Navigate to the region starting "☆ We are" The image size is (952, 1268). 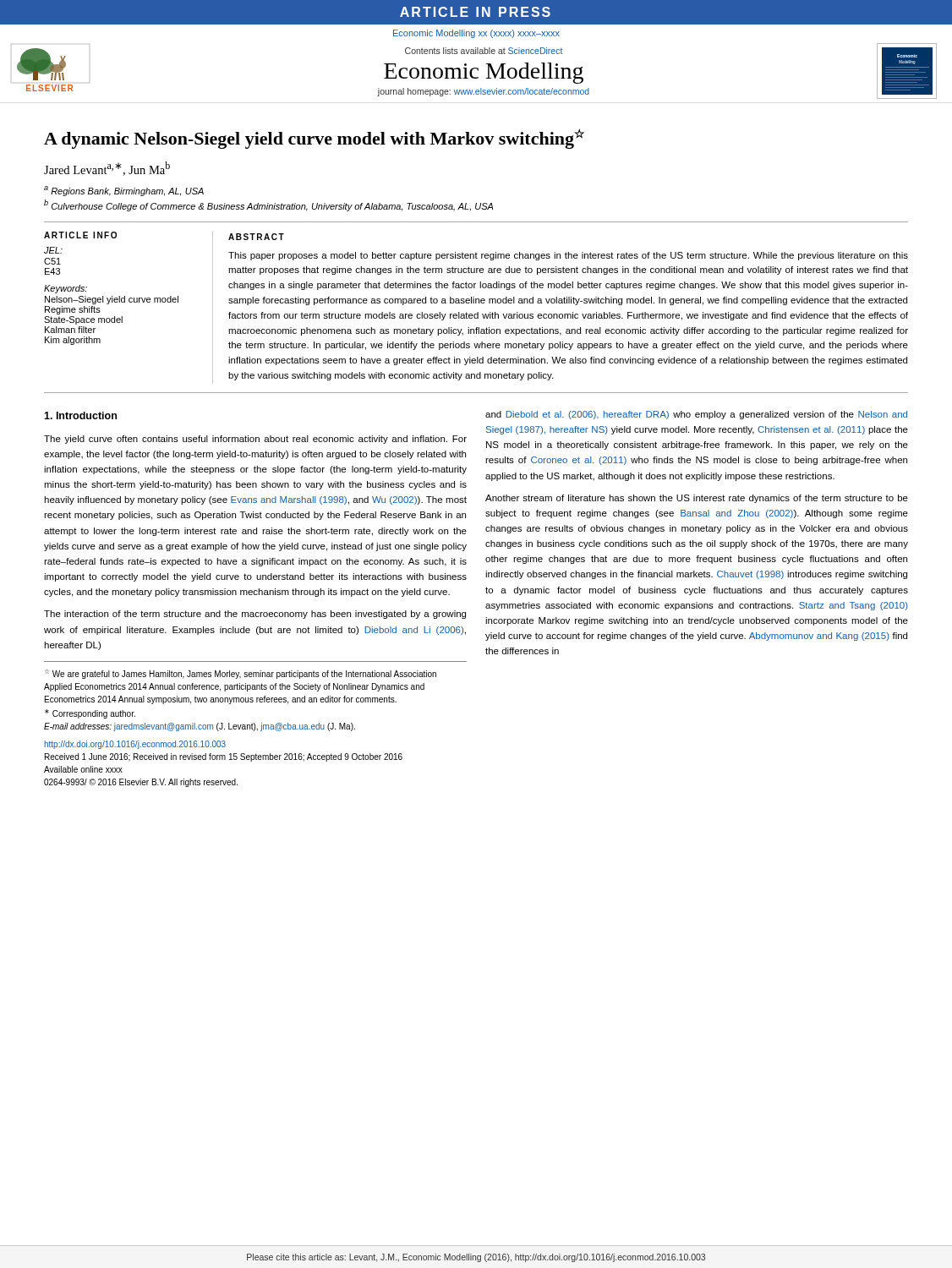tap(240, 699)
